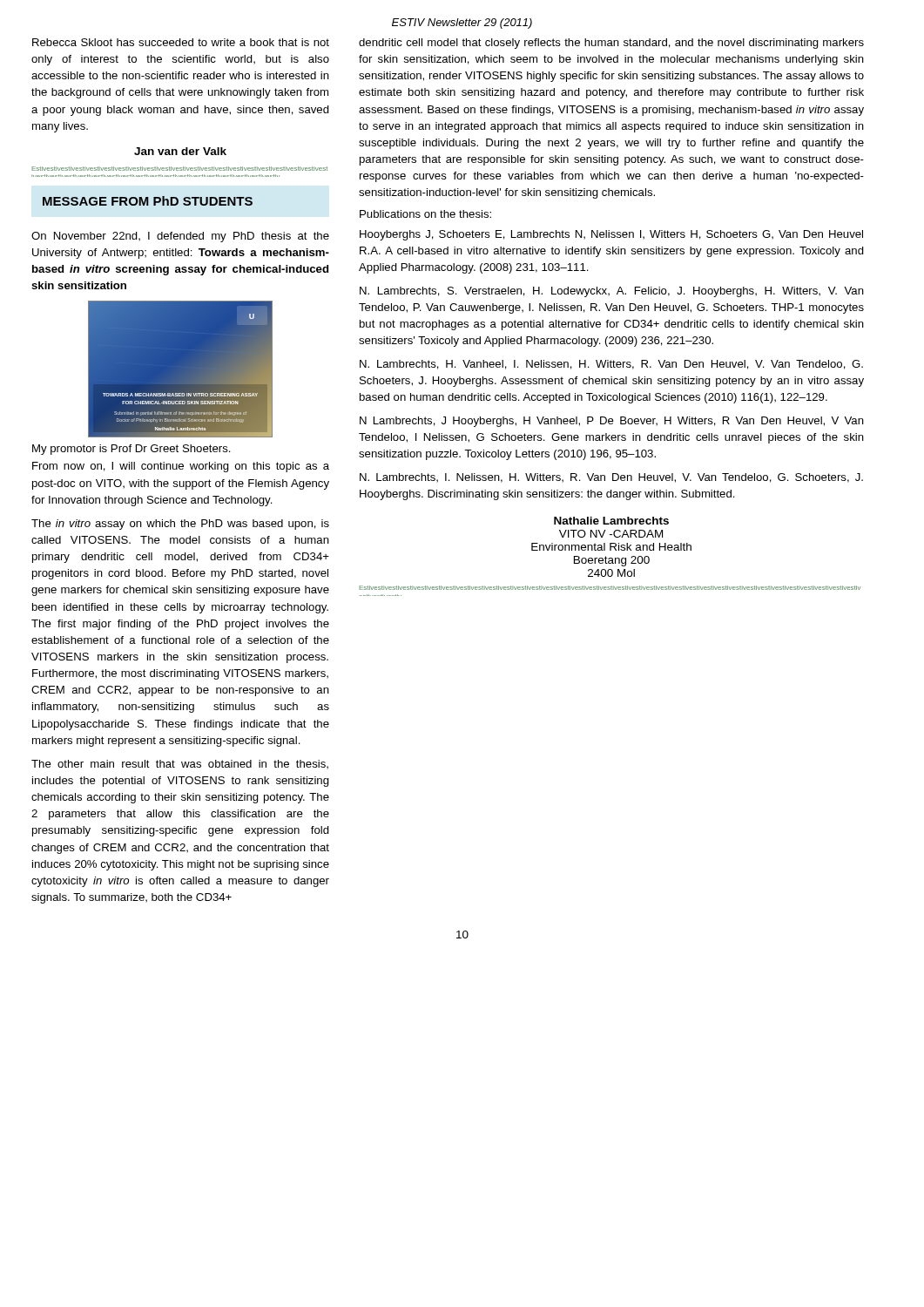Find the block on this page that starts "The in vitro assay on which"
924x1307 pixels.
180,631
